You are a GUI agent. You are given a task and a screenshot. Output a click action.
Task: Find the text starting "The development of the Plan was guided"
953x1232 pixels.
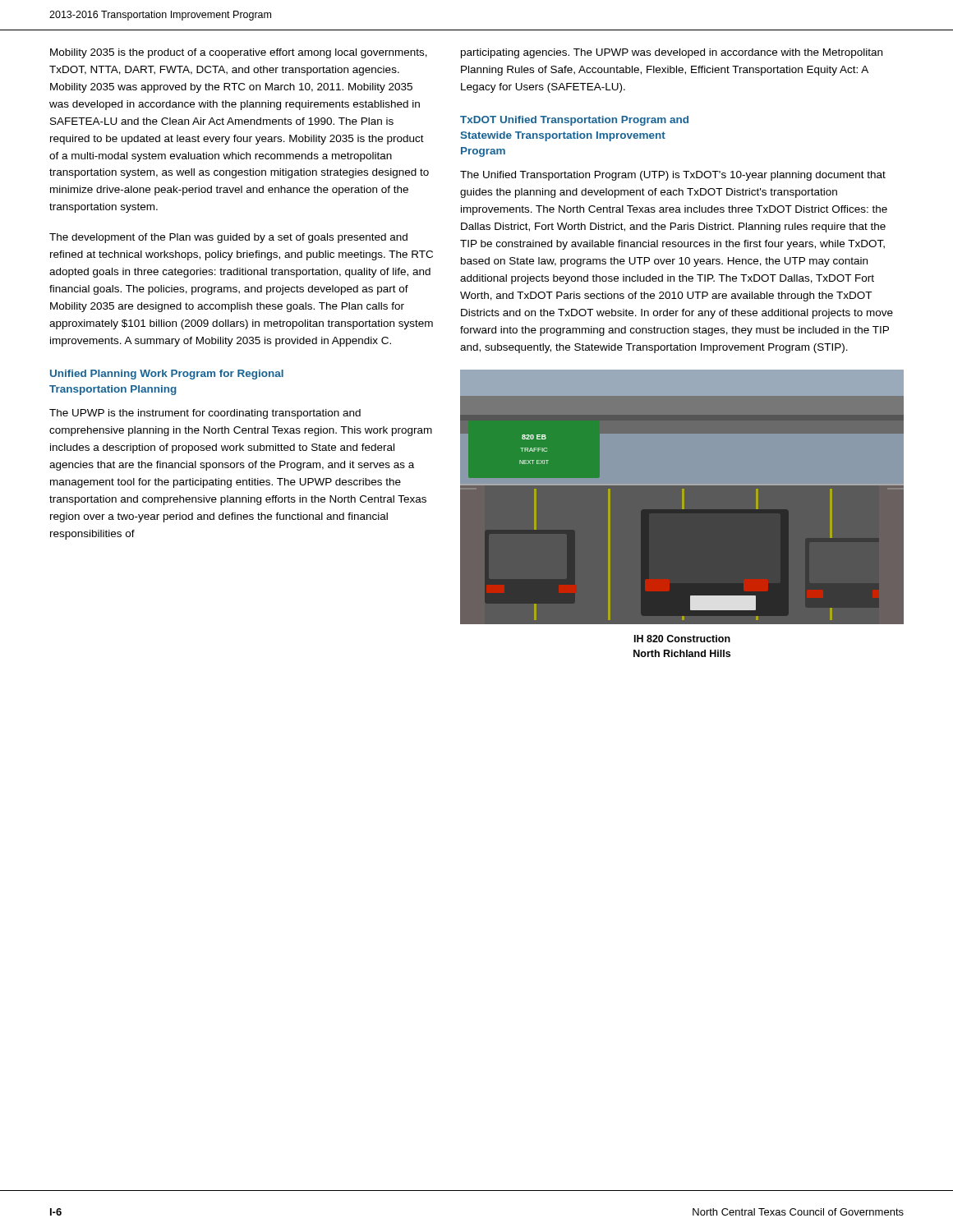click(x=241, y=289)
